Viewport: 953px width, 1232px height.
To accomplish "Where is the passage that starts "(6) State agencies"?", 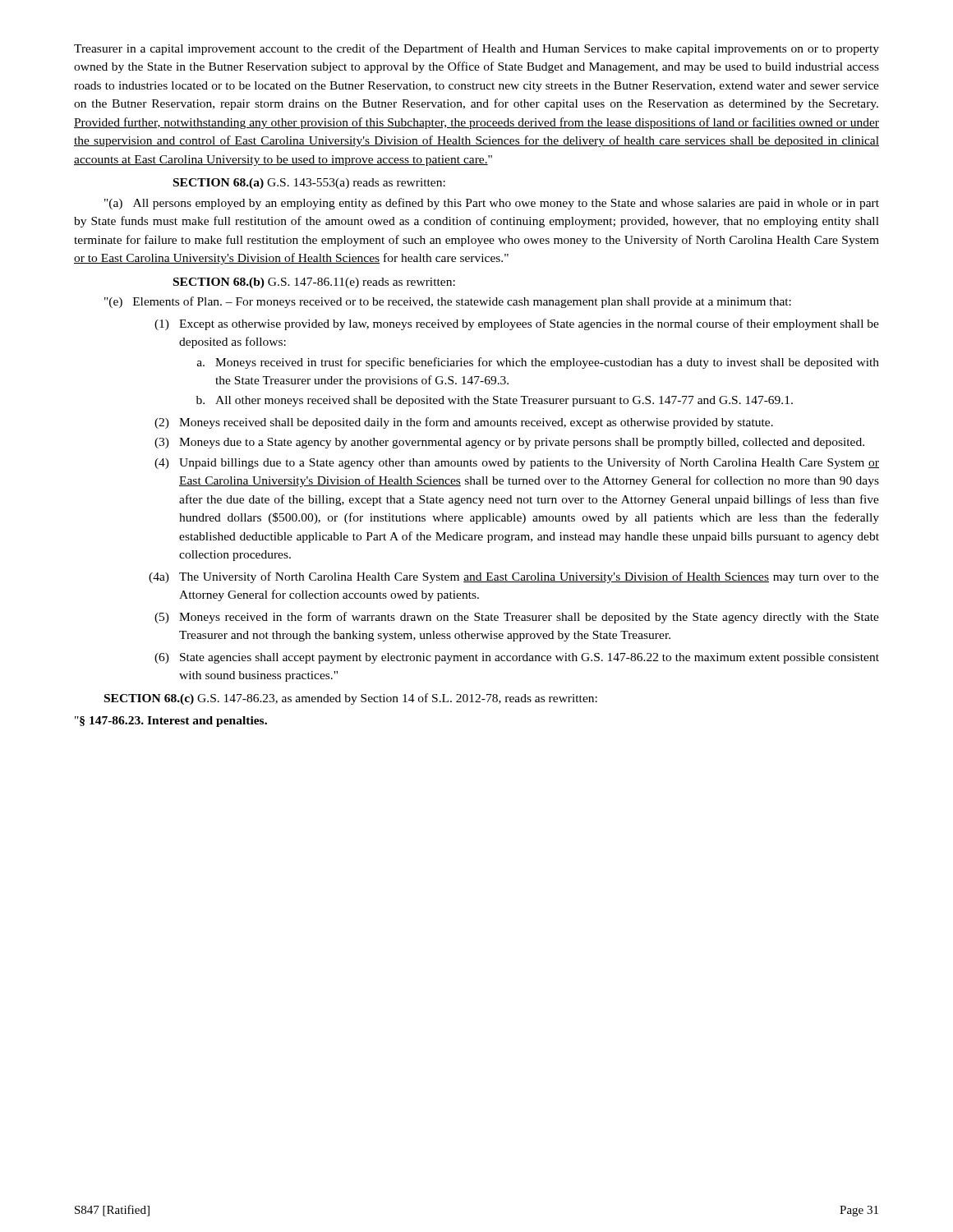I will [506, 666].
